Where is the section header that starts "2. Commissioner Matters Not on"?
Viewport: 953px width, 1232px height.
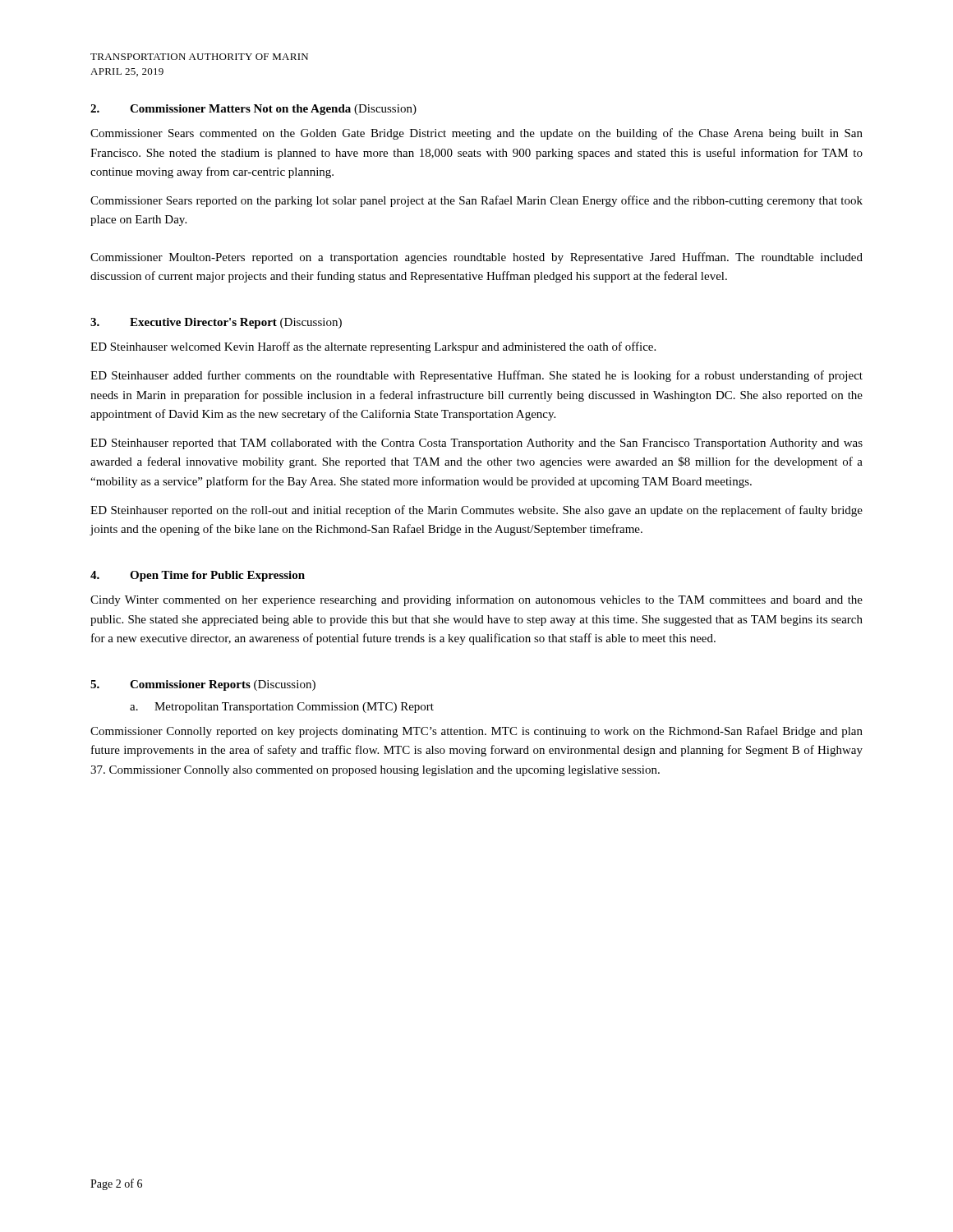click(x=253, y=109)
